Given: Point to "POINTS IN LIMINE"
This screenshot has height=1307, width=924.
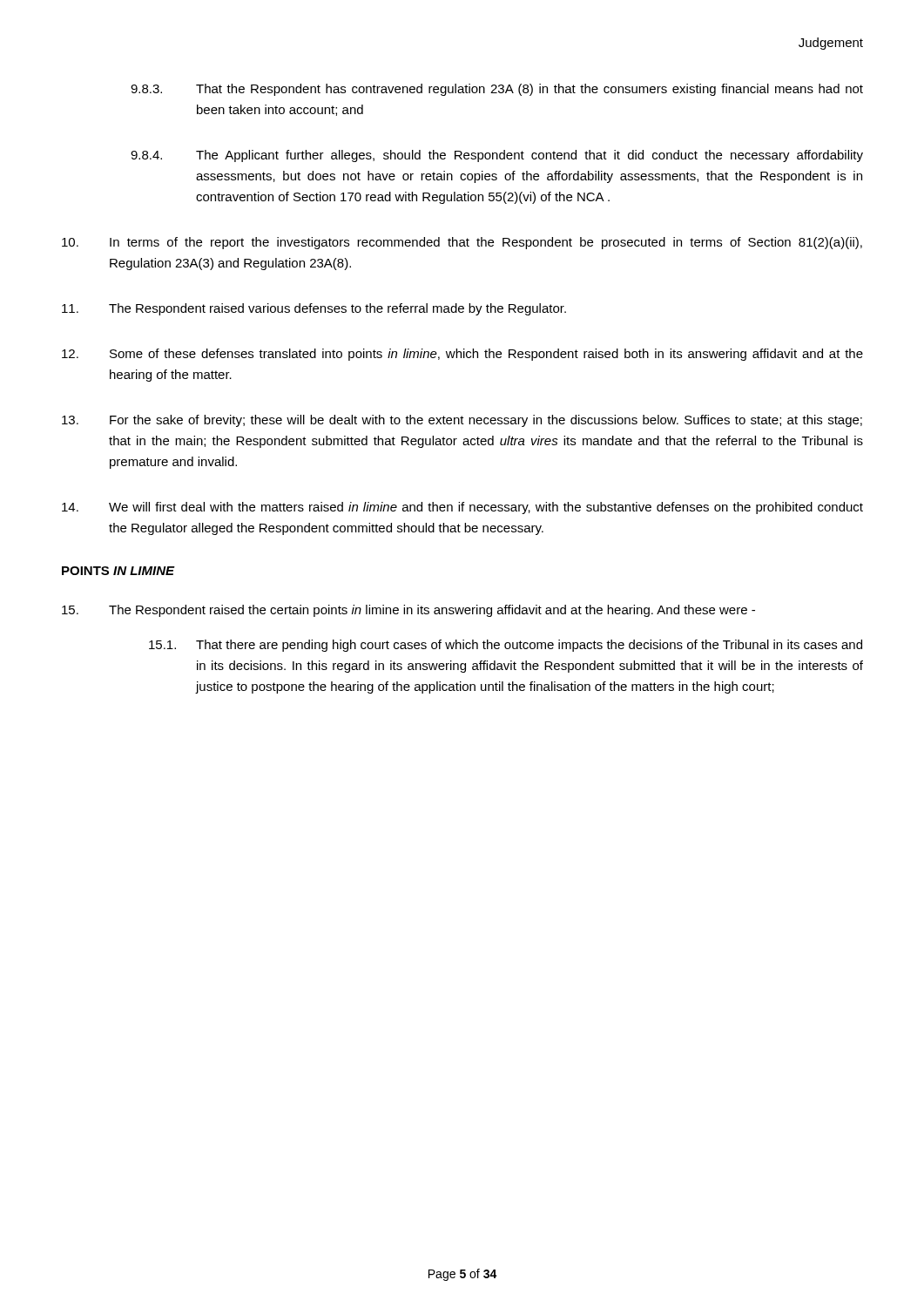Looking at the screenshot, I should pos(118,570).
